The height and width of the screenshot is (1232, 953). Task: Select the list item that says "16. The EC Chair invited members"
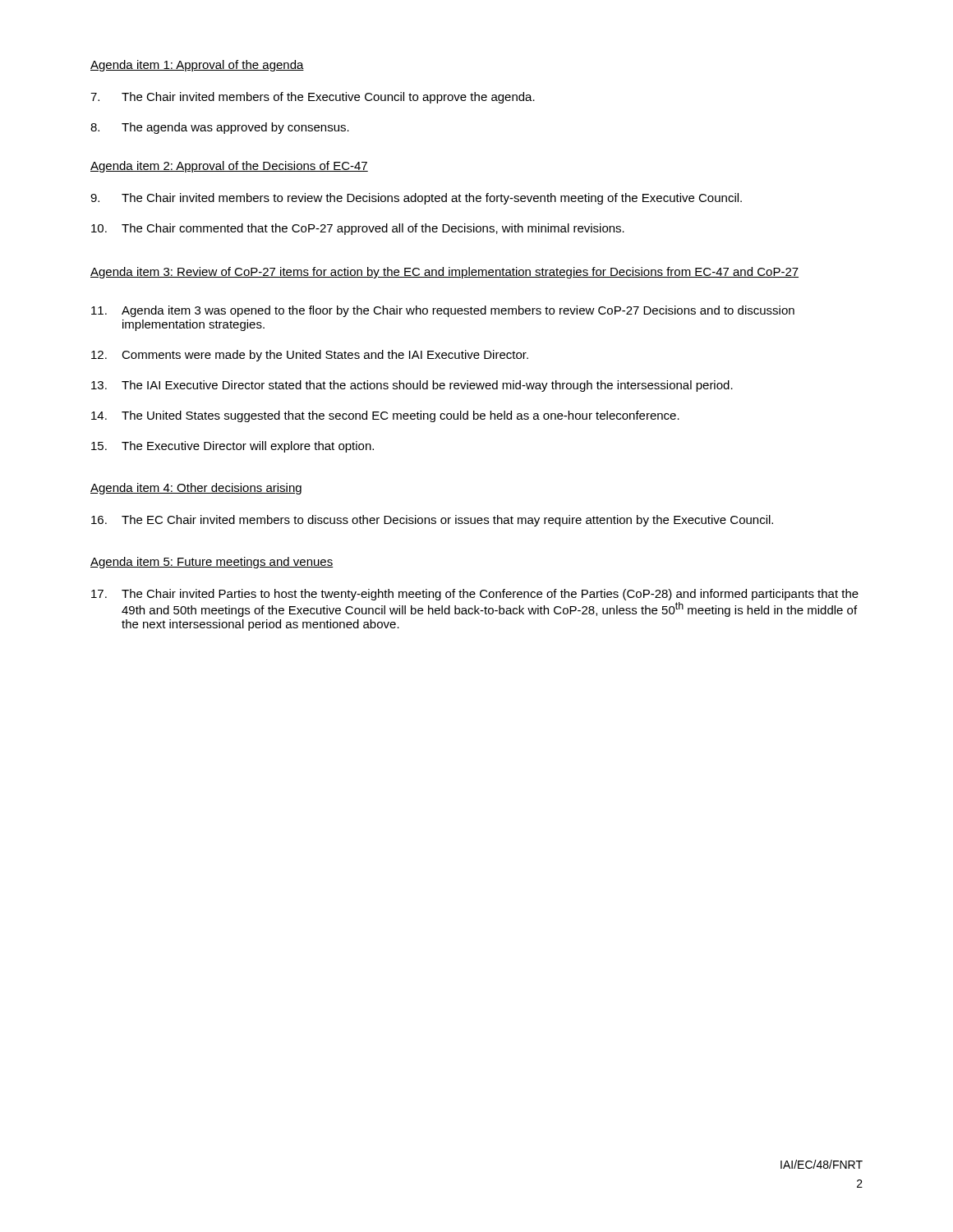click(x=432, y=519)
